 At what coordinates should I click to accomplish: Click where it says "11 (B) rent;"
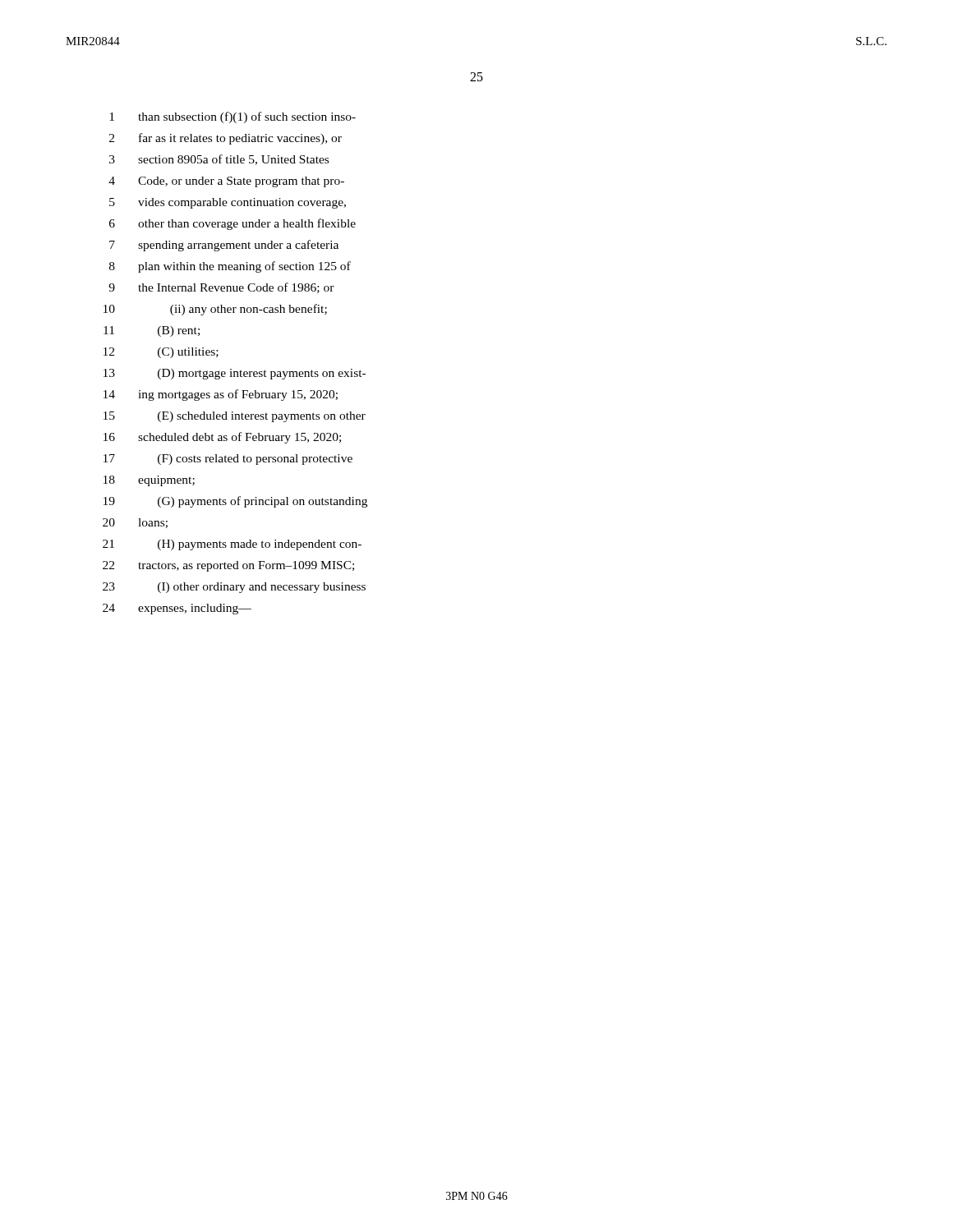click(x=106, y=331)
